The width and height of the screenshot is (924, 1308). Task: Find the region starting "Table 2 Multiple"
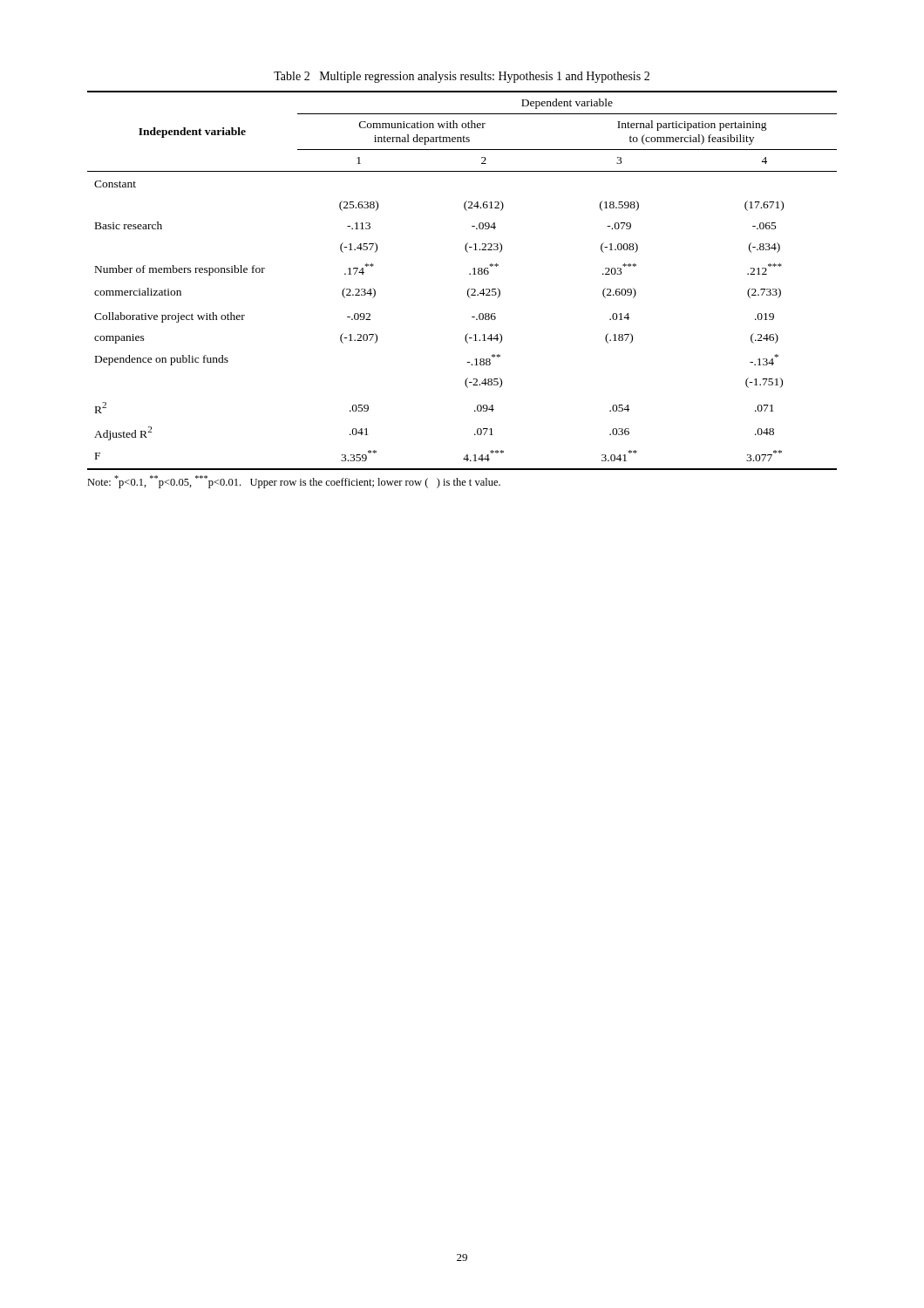point(462,76)
